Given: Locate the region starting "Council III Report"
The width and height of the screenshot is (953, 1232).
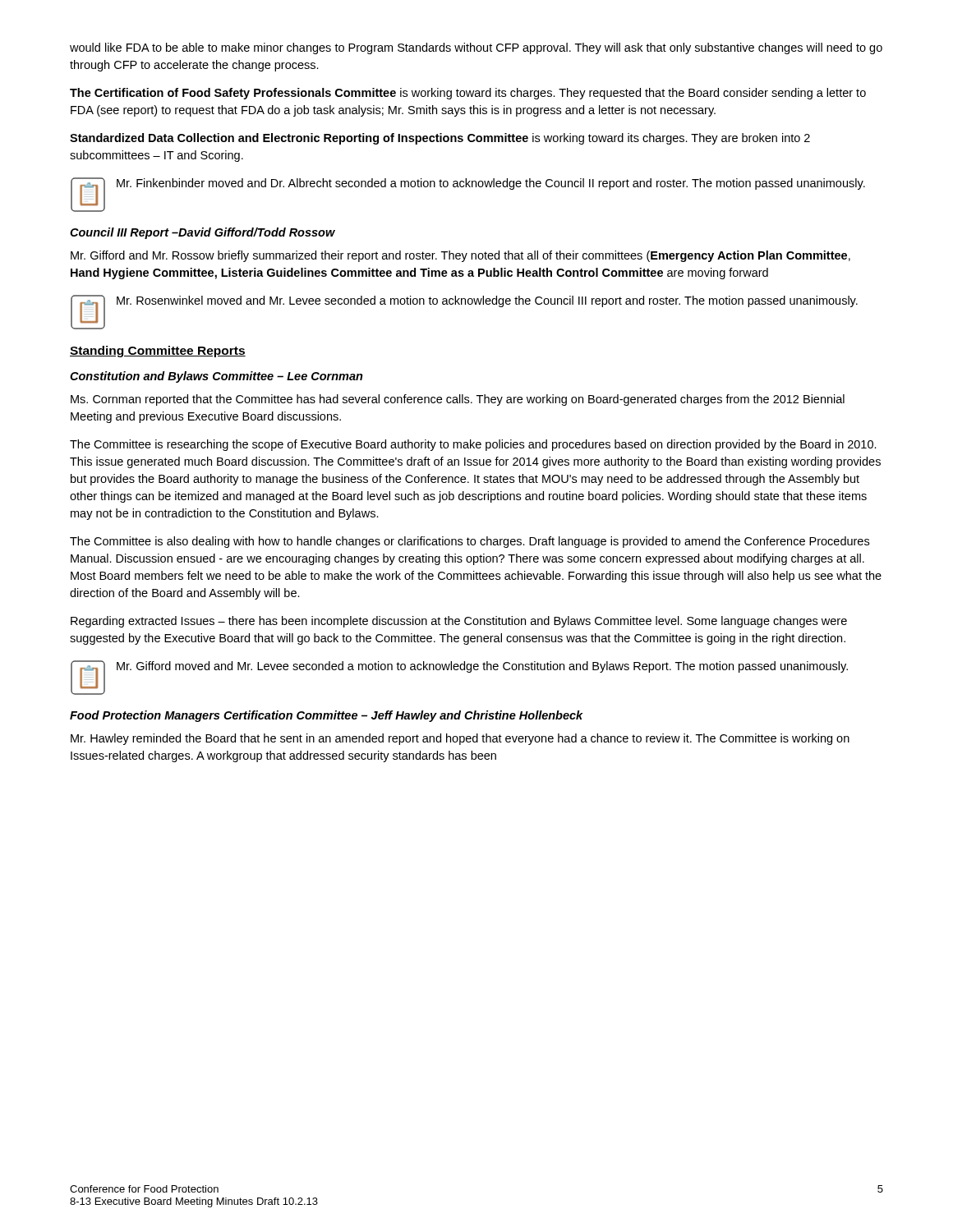Looking at the screenshot, I should tap(202, 233).
